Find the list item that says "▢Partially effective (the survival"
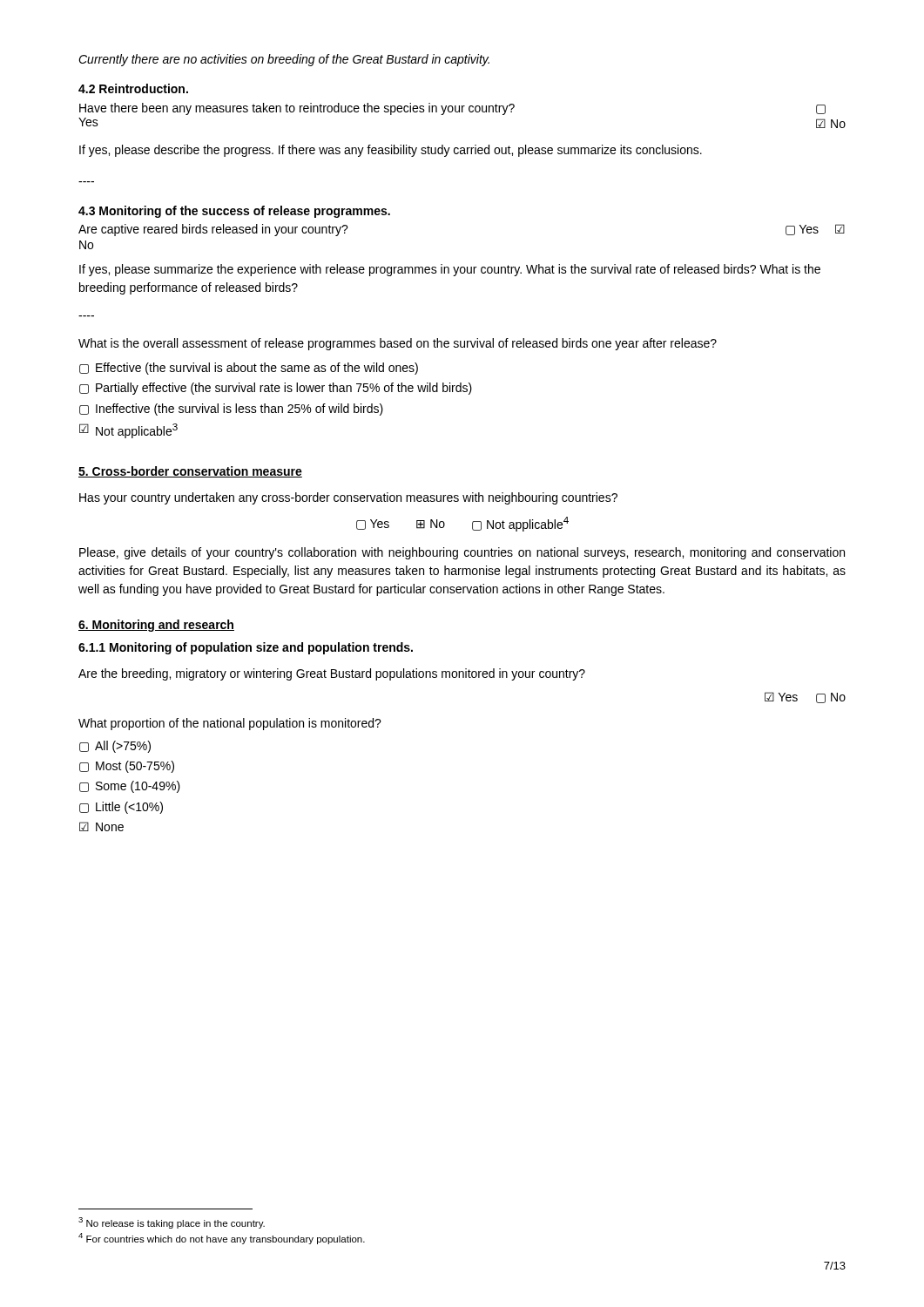Viewport: 924px width, 1307px height. tap(275, 388)
